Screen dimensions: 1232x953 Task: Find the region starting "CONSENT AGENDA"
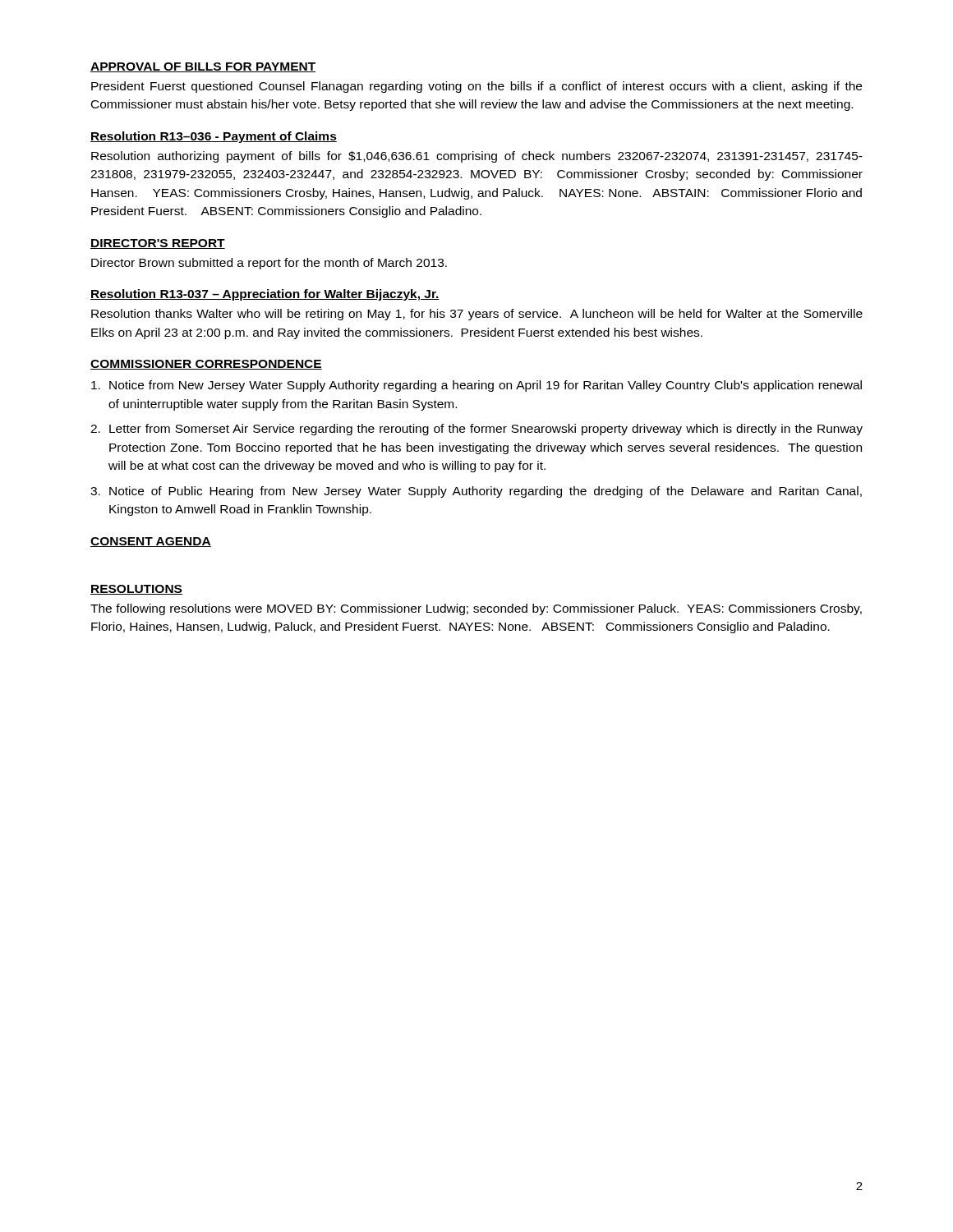pos(151,540)
